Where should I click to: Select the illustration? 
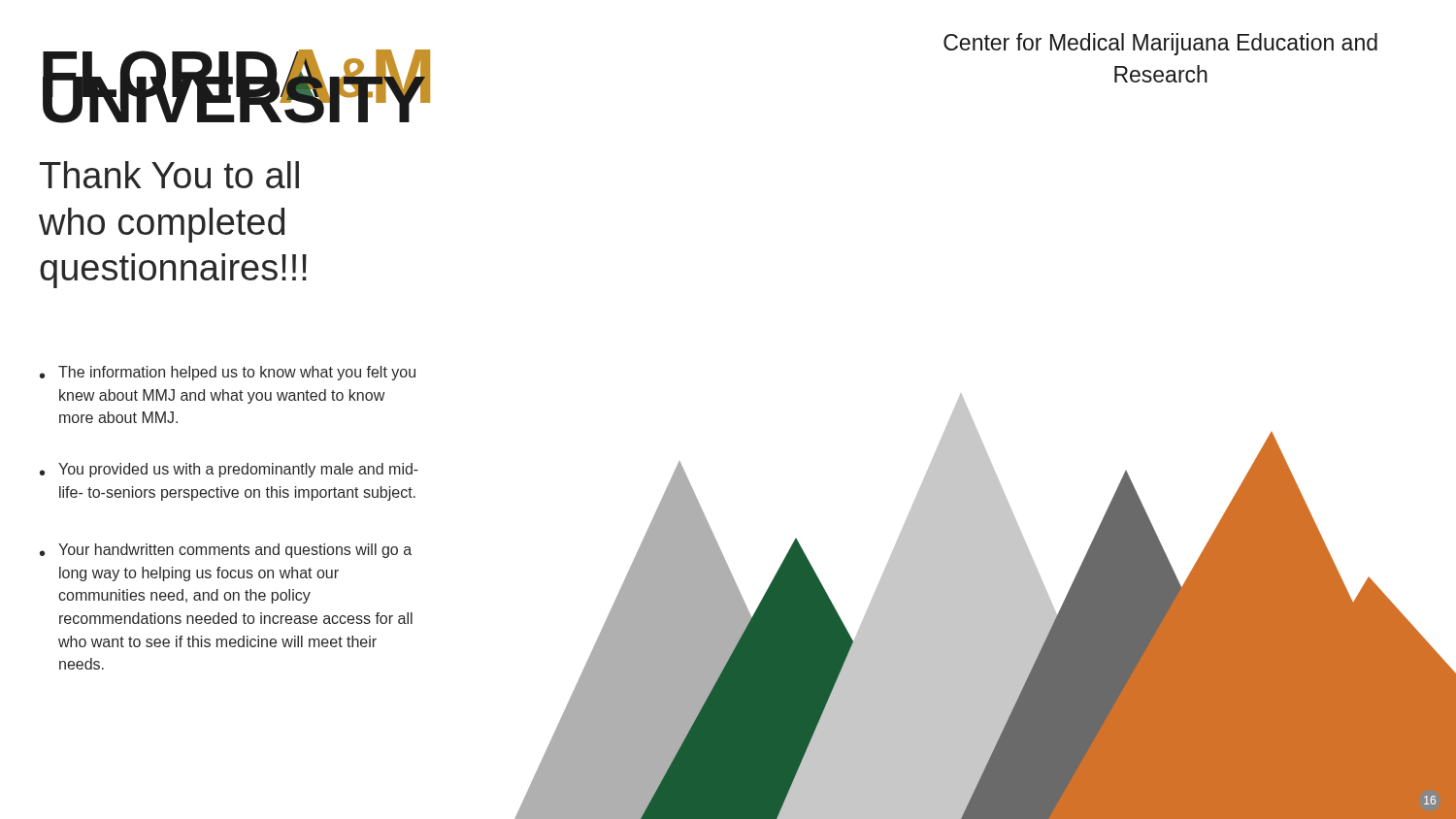[x=903, y=528]
